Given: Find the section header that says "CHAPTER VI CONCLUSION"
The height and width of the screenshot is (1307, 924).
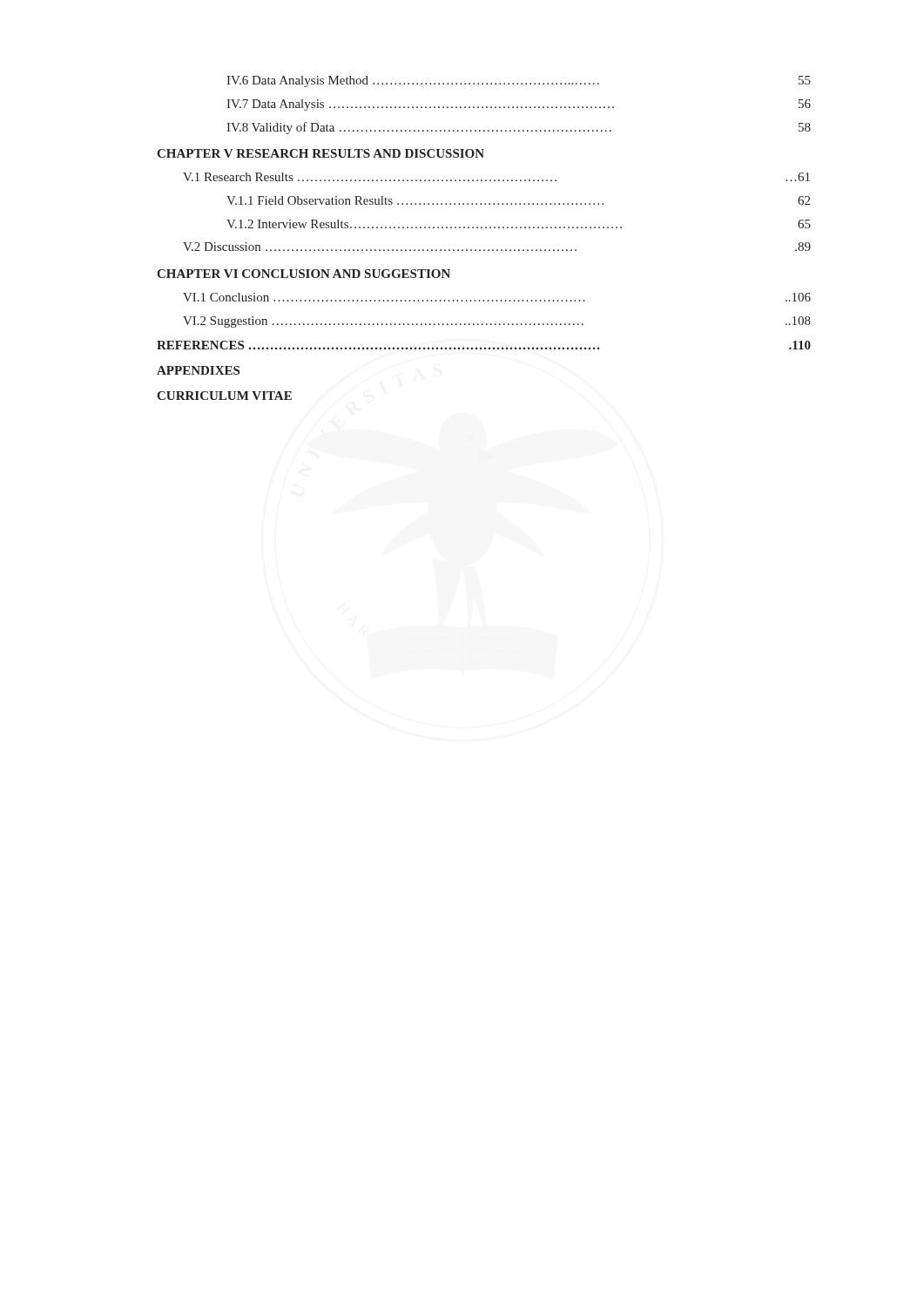Looking at the screenshot, I should point(304,274).
